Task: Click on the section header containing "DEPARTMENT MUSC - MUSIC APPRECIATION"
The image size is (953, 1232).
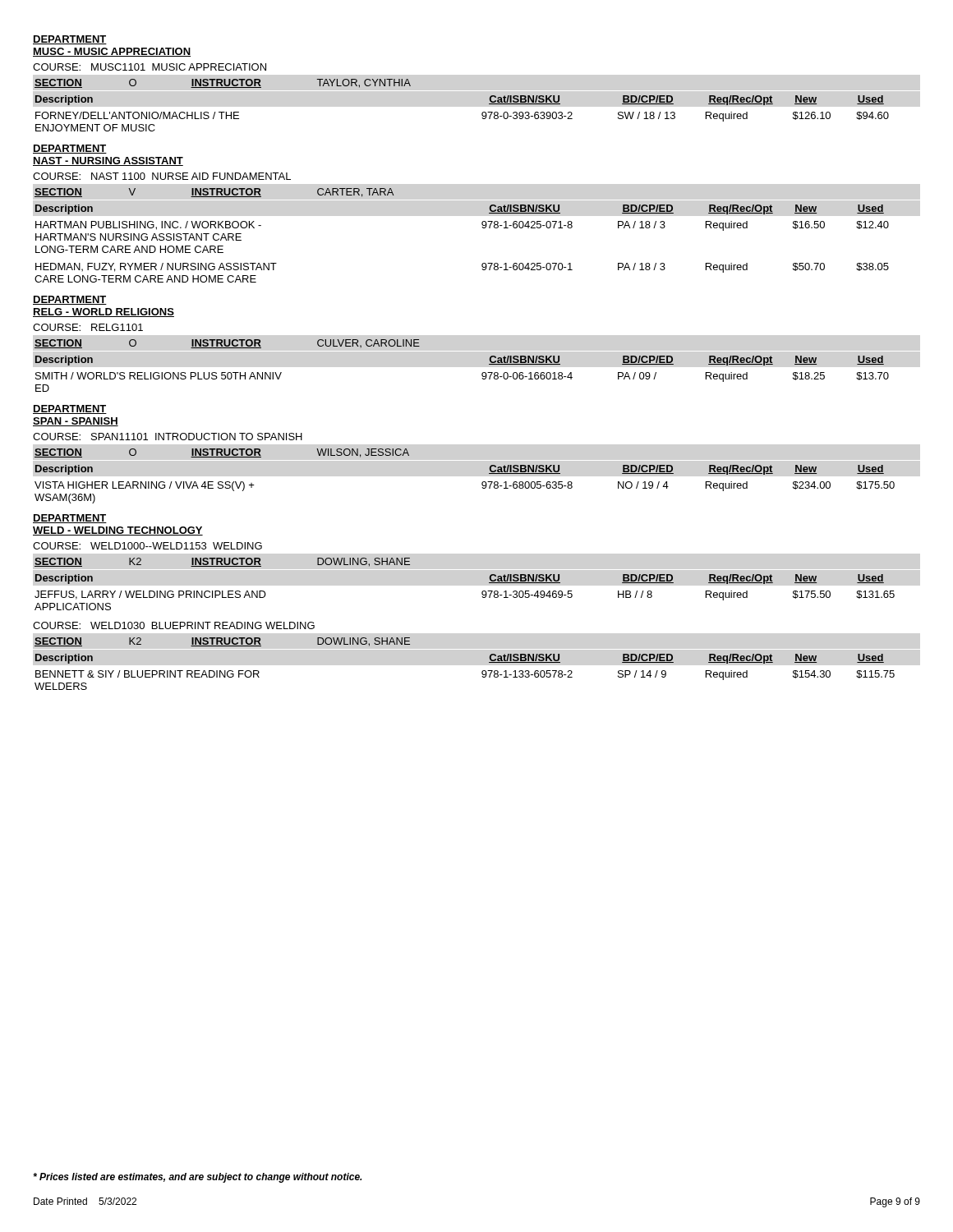Action: pyautogui.click(x=70, y=40)
